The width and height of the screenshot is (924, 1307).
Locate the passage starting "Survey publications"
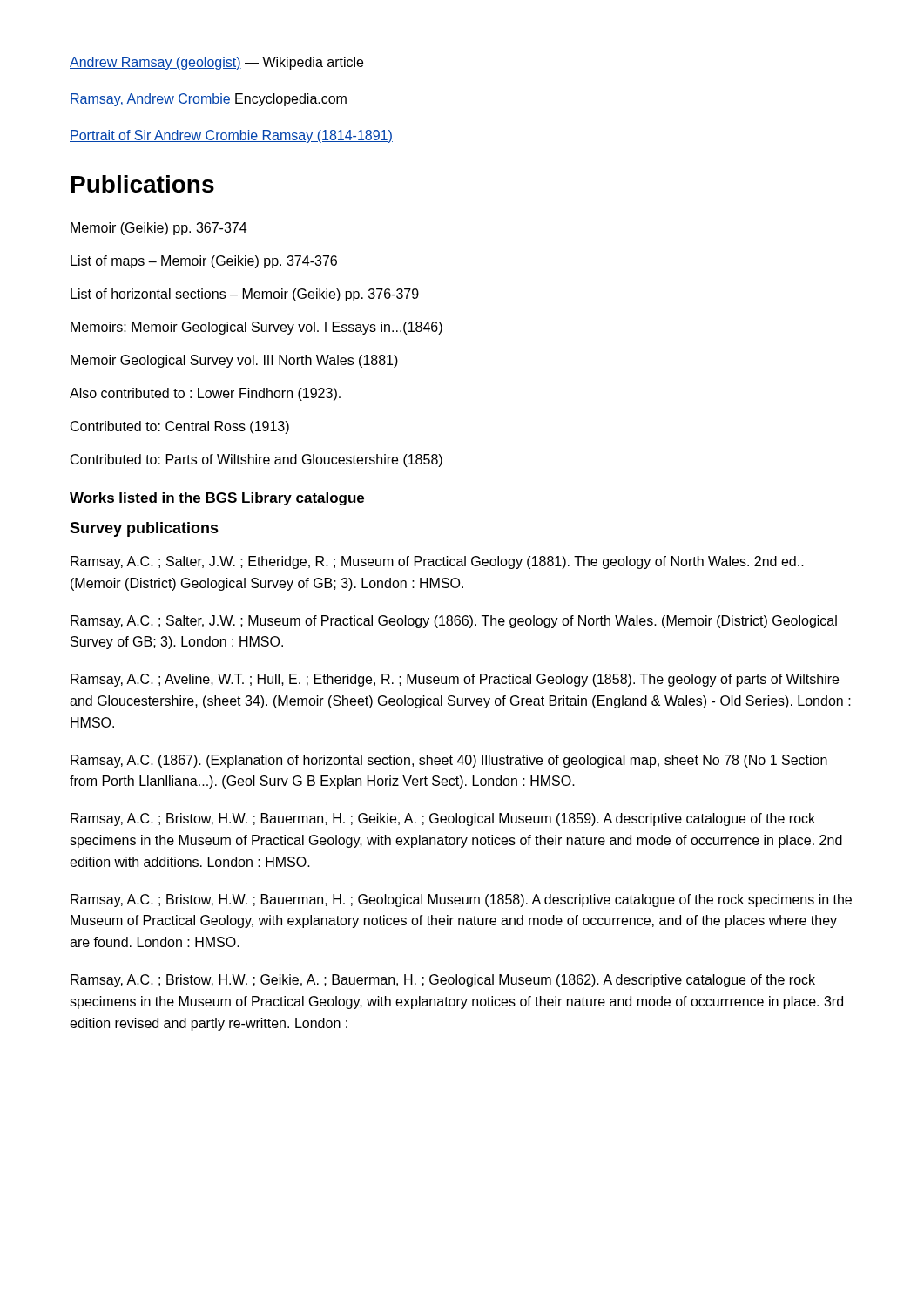(x=144, y=528)
